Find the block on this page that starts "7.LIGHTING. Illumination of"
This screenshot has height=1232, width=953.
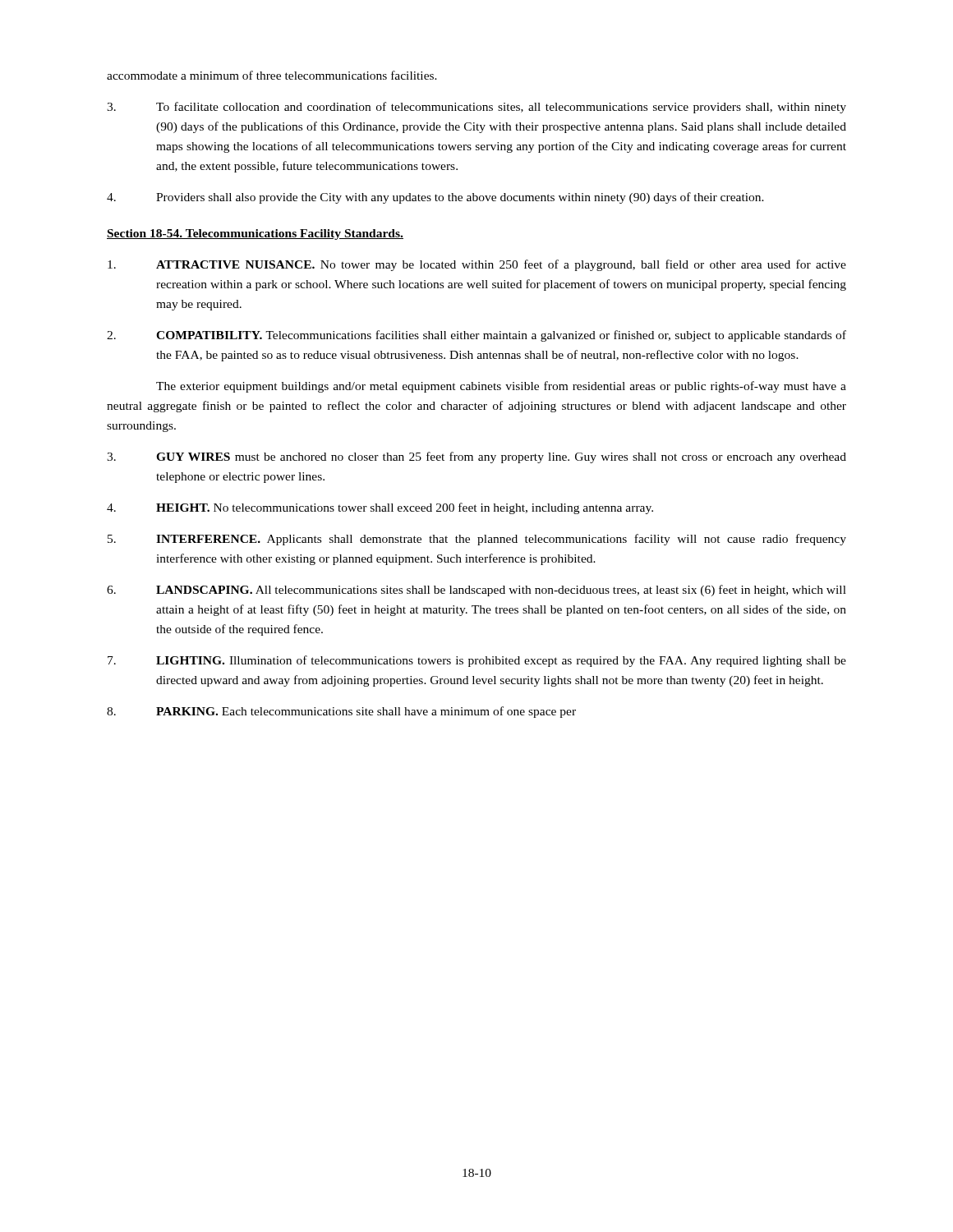click(x=476, y=671)
